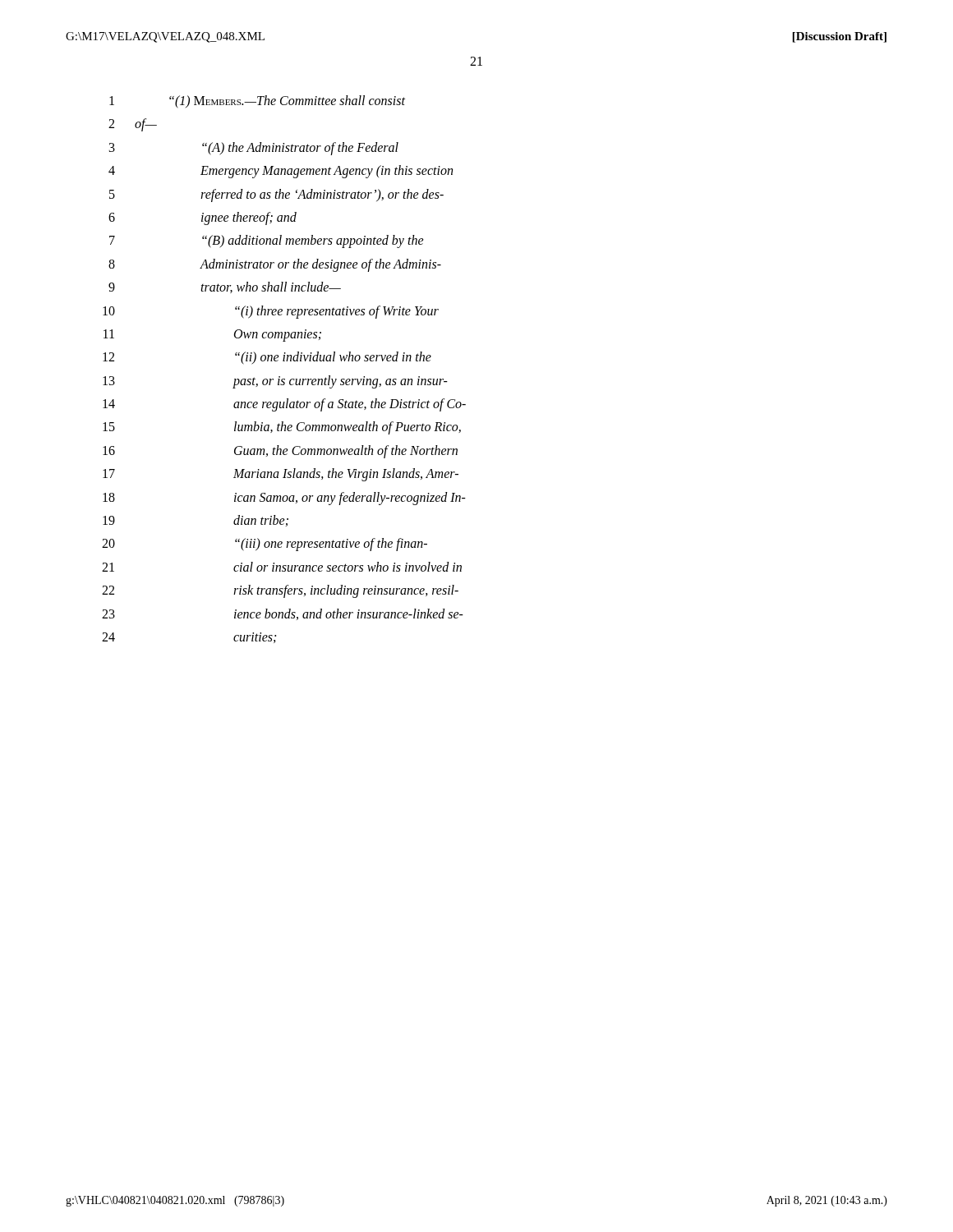Navigate to the text starting "23 ience bonds, and"

[x=283, y=614]
